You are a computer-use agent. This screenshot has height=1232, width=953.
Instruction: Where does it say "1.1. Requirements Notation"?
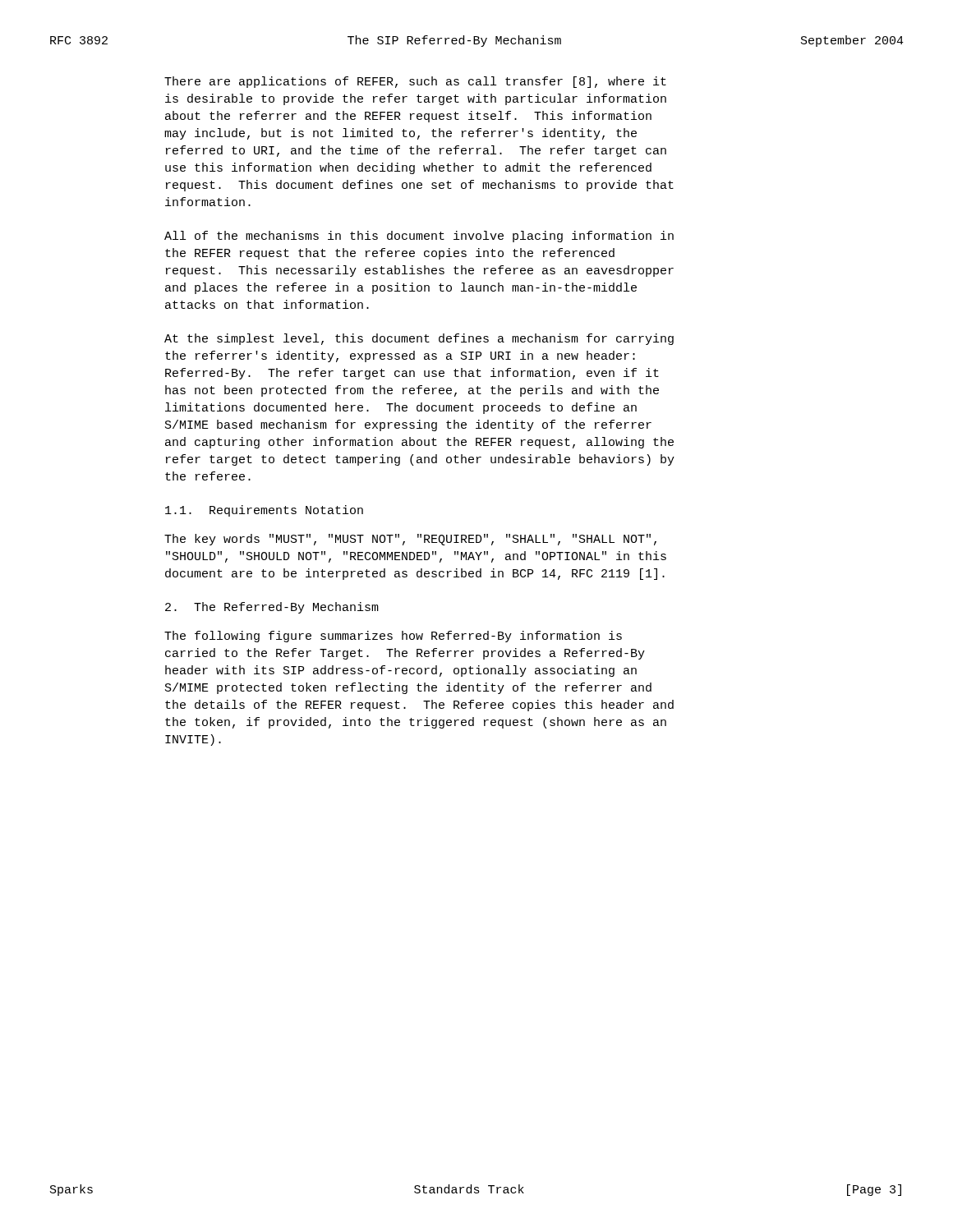click(264, 511)
